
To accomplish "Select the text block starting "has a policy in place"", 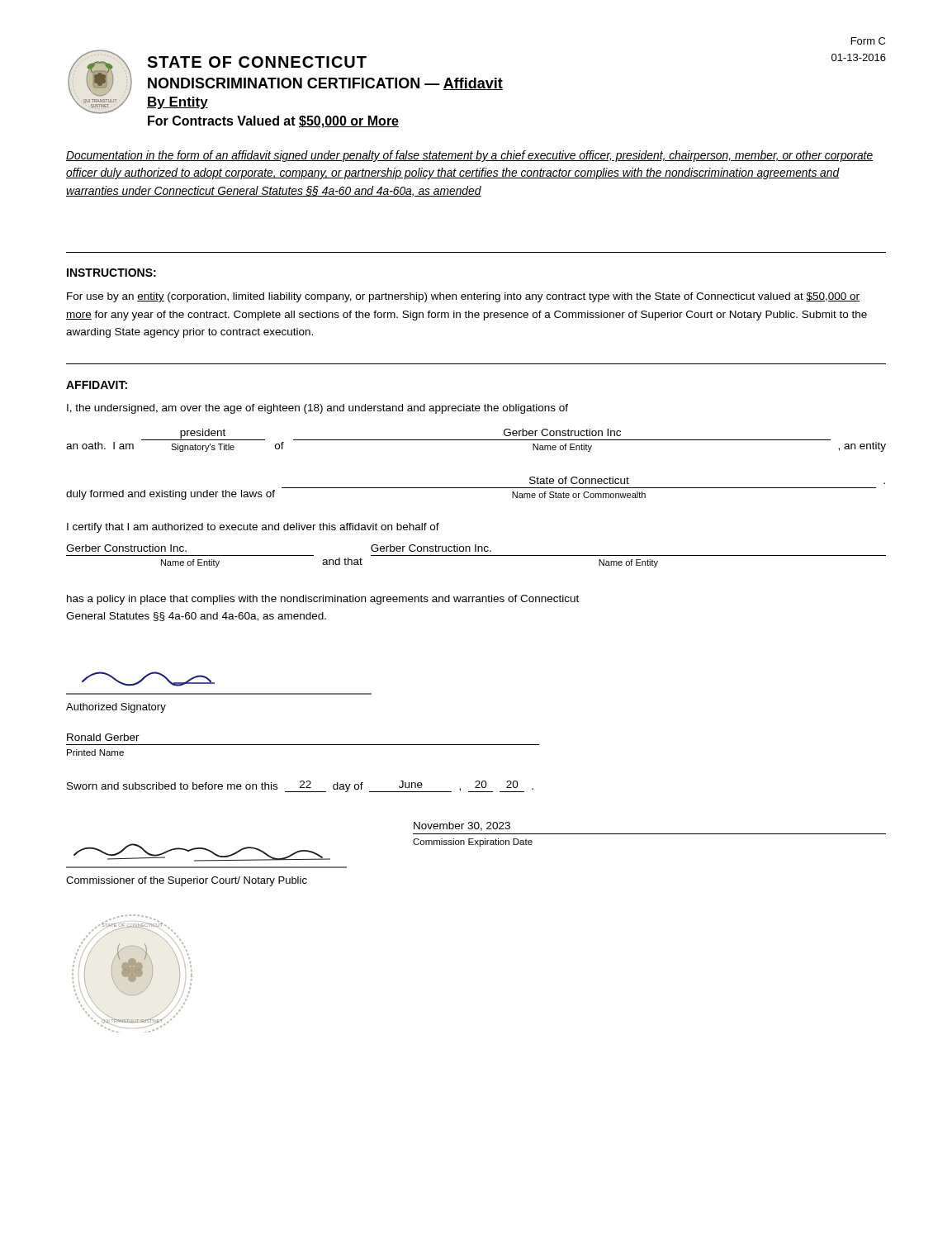I will pos(323,607).
